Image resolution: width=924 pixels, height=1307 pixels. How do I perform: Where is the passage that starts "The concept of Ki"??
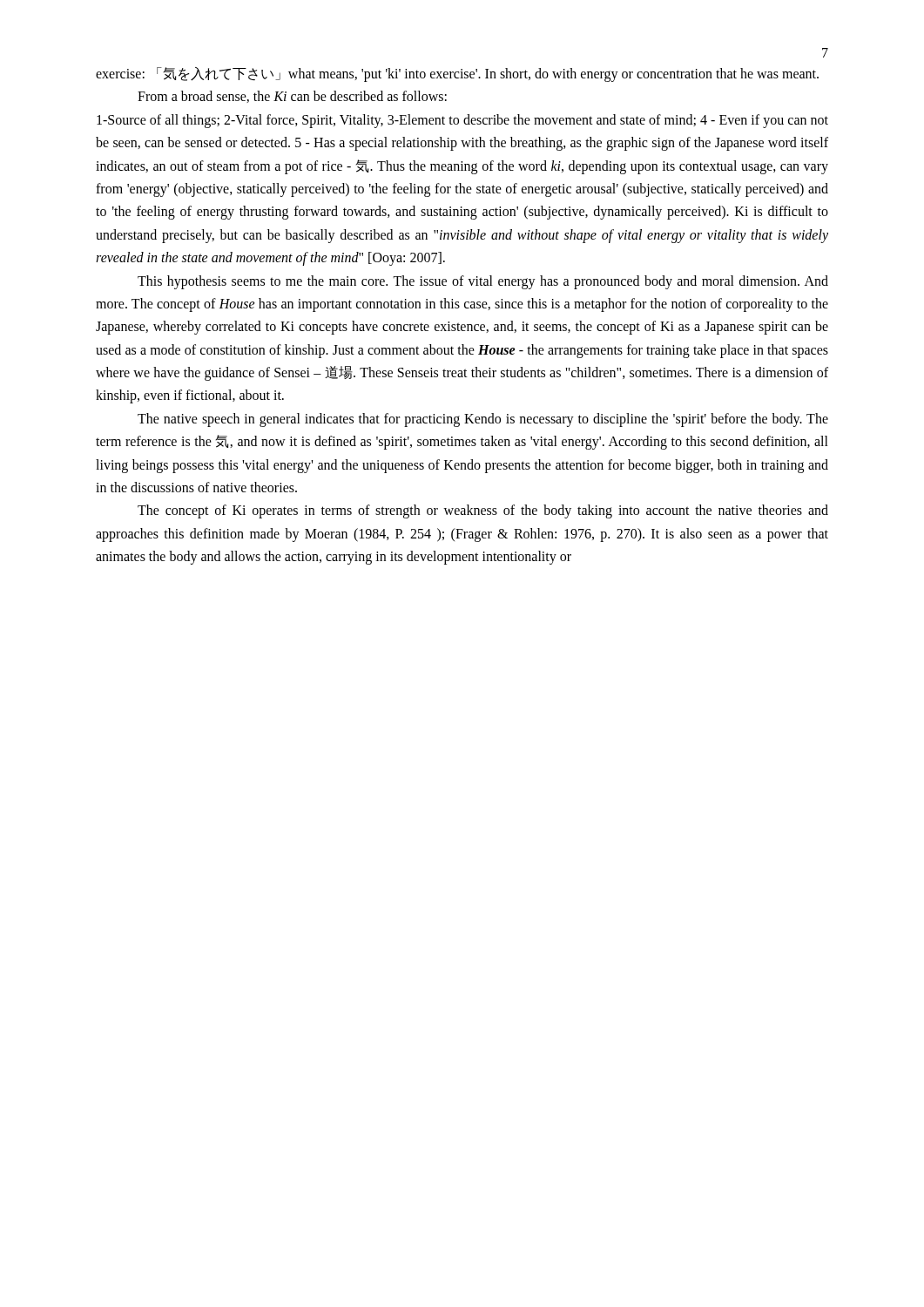462,534
